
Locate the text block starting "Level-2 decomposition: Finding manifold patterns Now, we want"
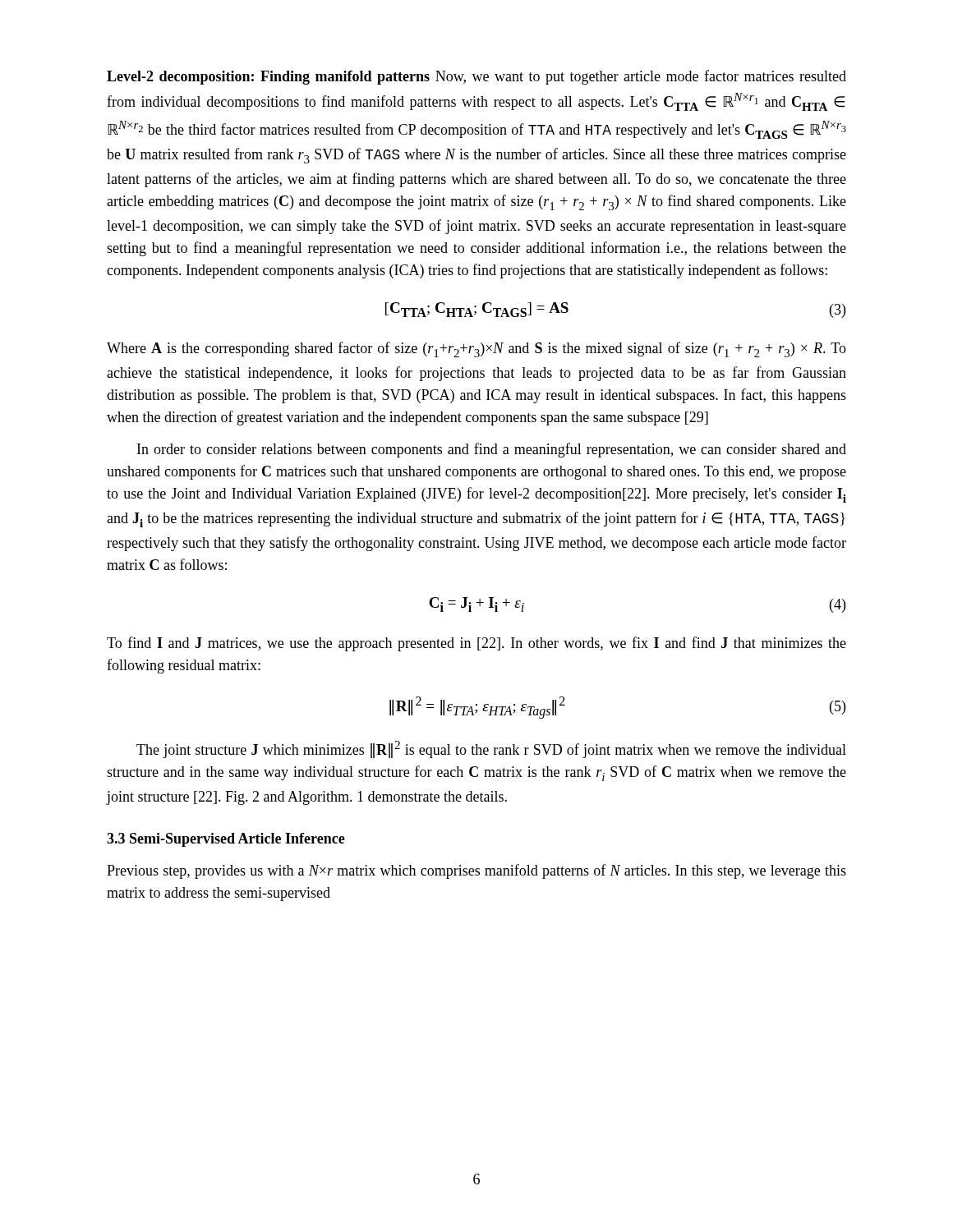476,174
